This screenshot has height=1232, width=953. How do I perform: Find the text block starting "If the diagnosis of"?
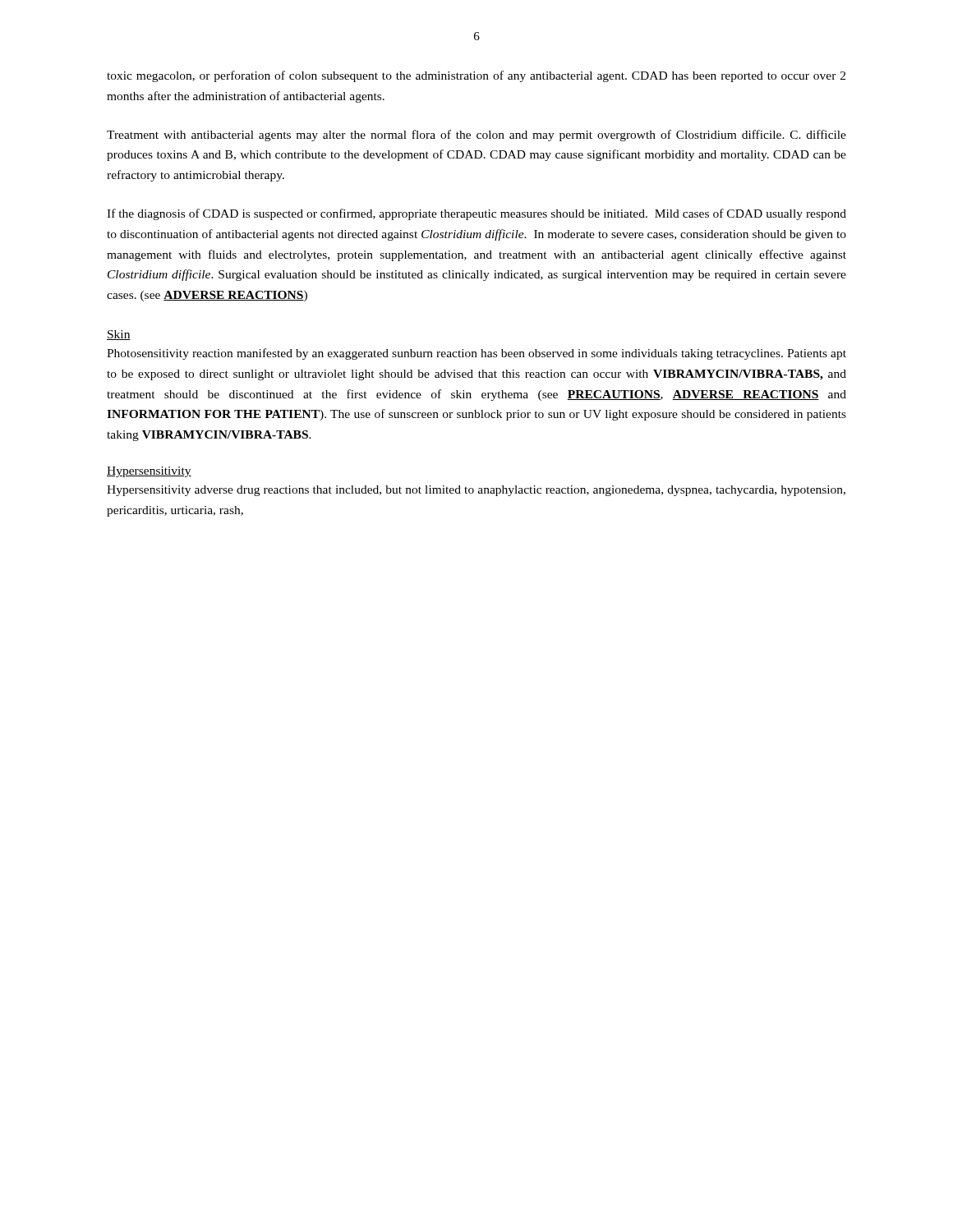pyautogui.click(x=476, y=254)
